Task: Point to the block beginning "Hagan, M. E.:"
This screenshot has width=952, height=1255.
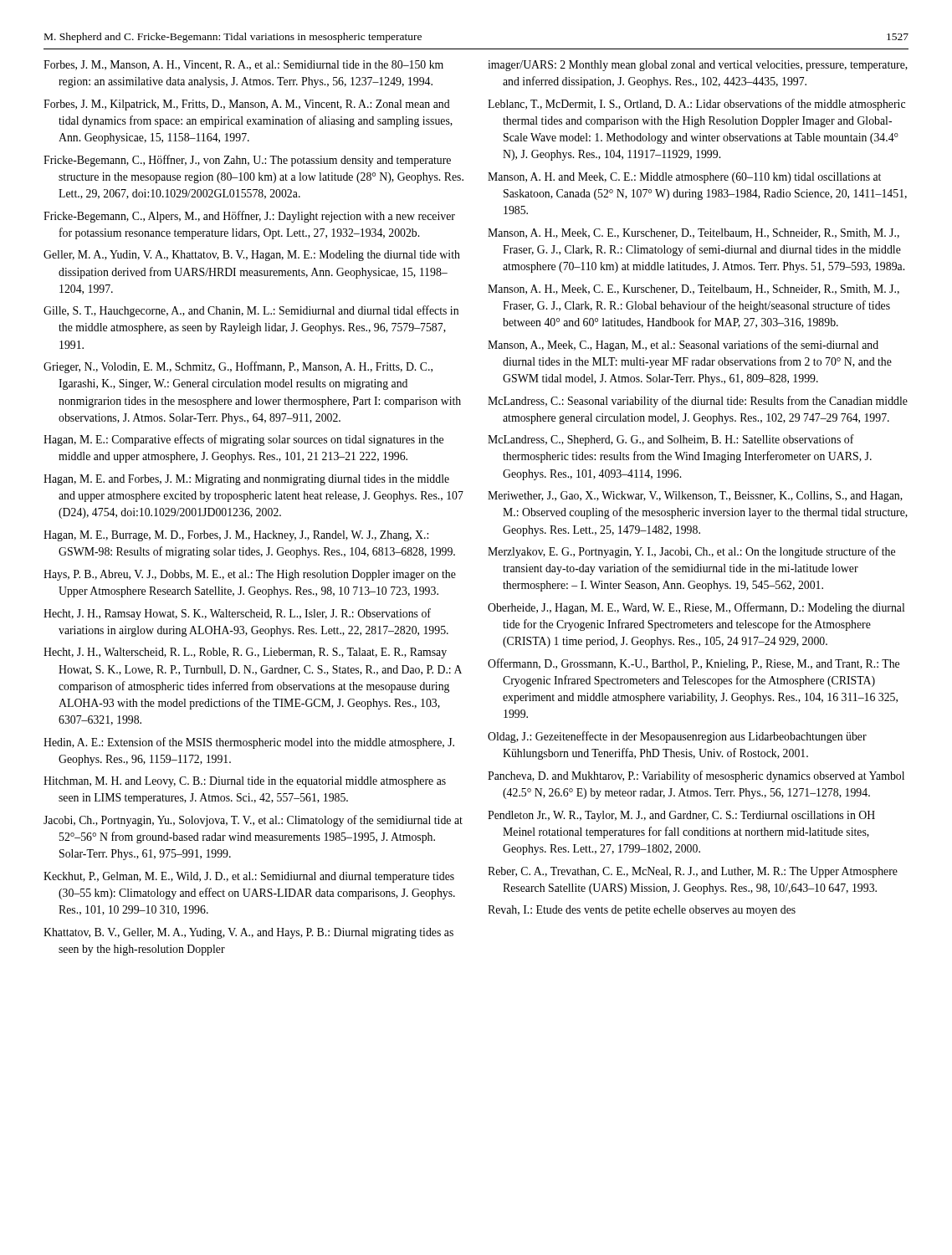Action: [x=244, y=448]
